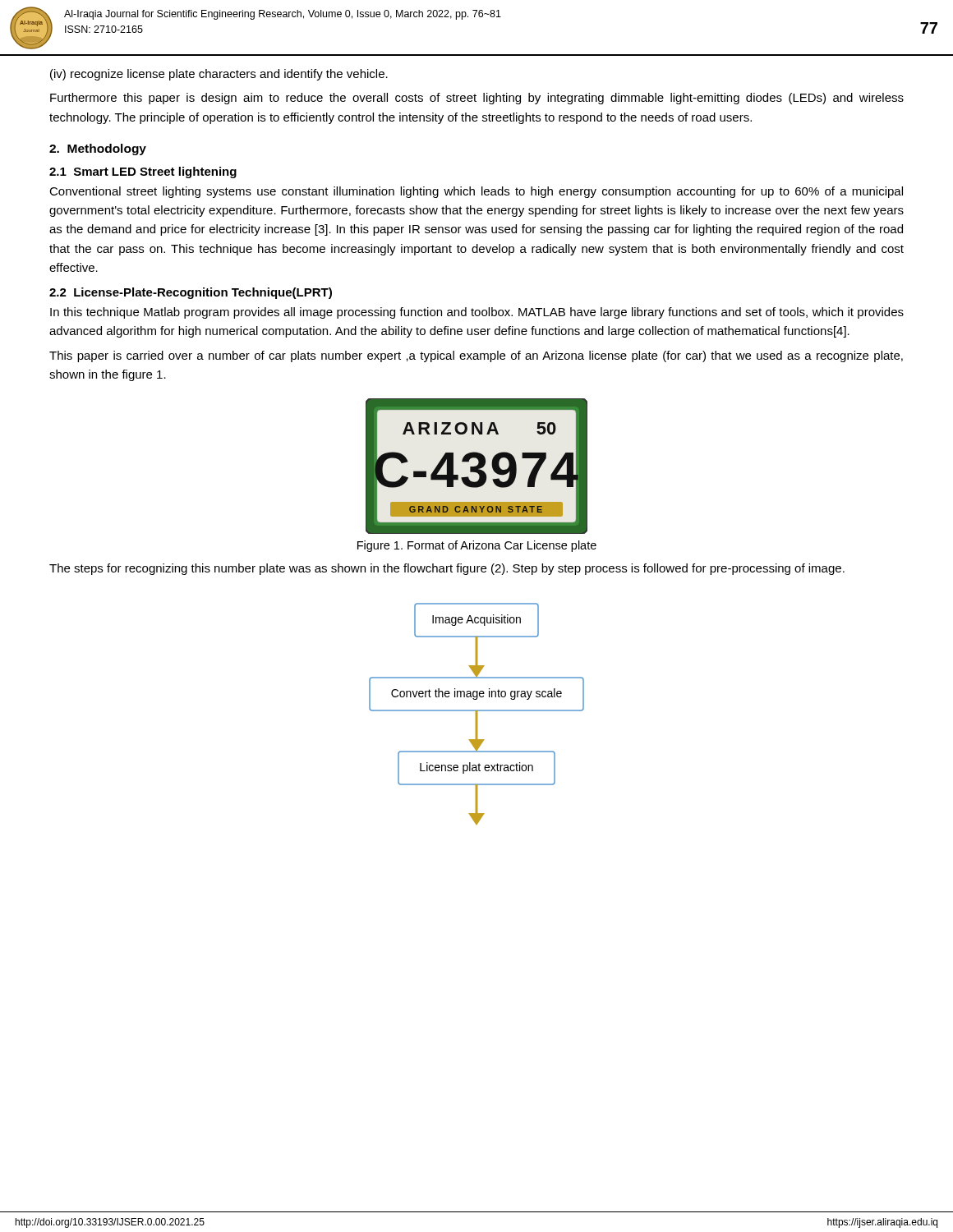Click on the passage starting "The steps for recognizing this number plate was"
The image size is (953, 1232).
pos(447,568)
